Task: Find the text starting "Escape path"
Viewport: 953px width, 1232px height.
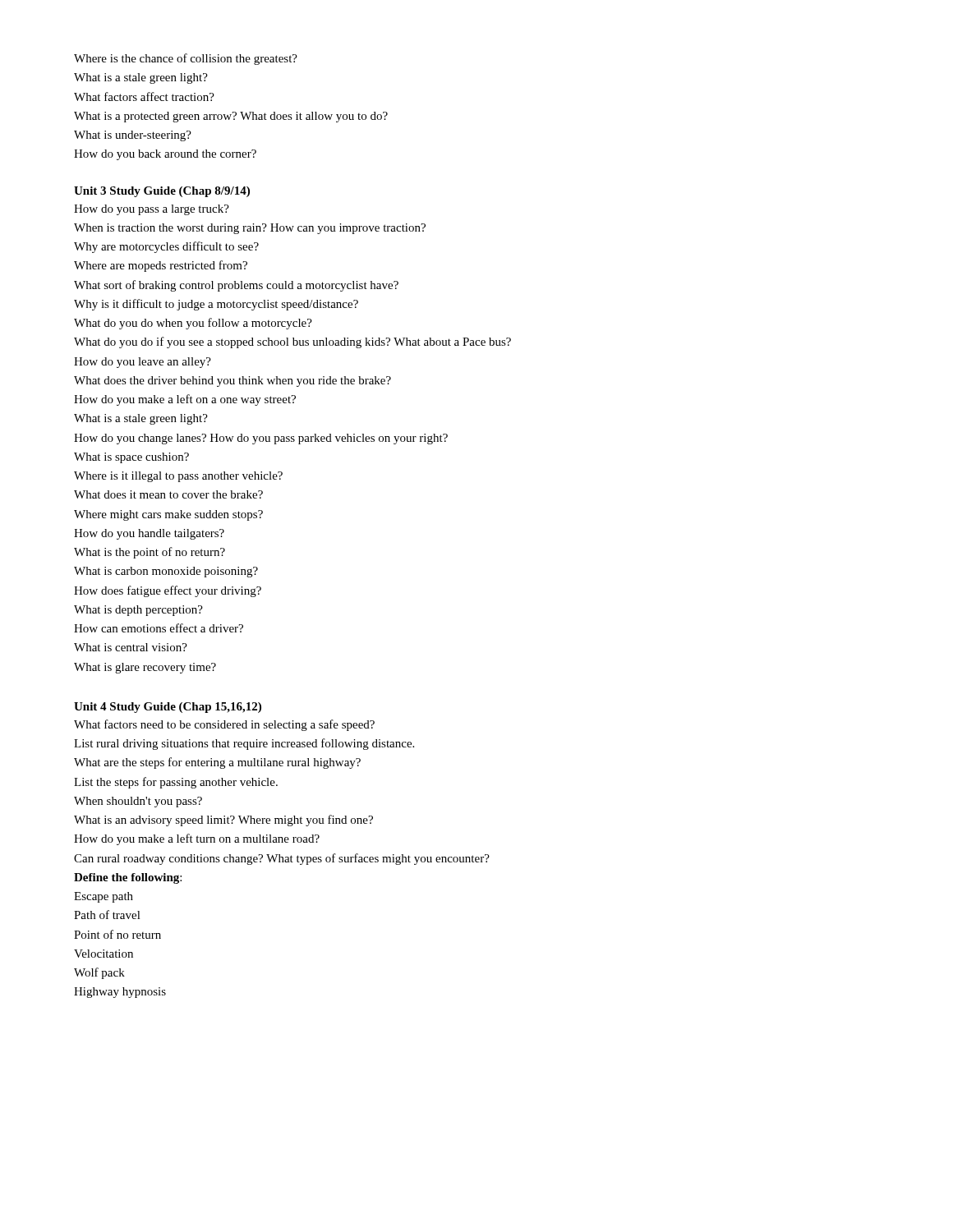Action: point(104,896)
